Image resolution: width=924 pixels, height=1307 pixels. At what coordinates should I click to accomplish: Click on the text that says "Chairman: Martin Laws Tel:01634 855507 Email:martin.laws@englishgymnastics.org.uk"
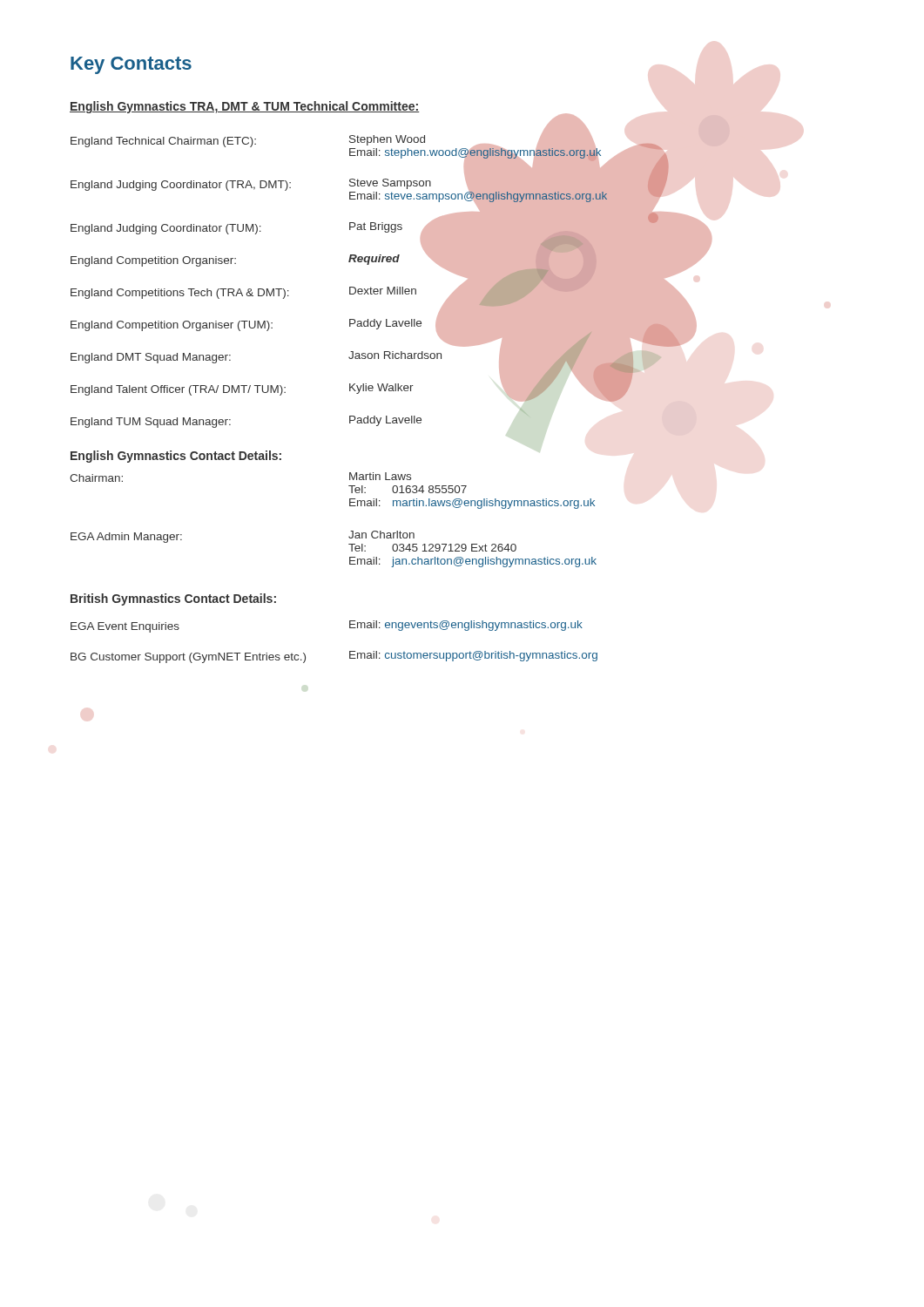462,489
